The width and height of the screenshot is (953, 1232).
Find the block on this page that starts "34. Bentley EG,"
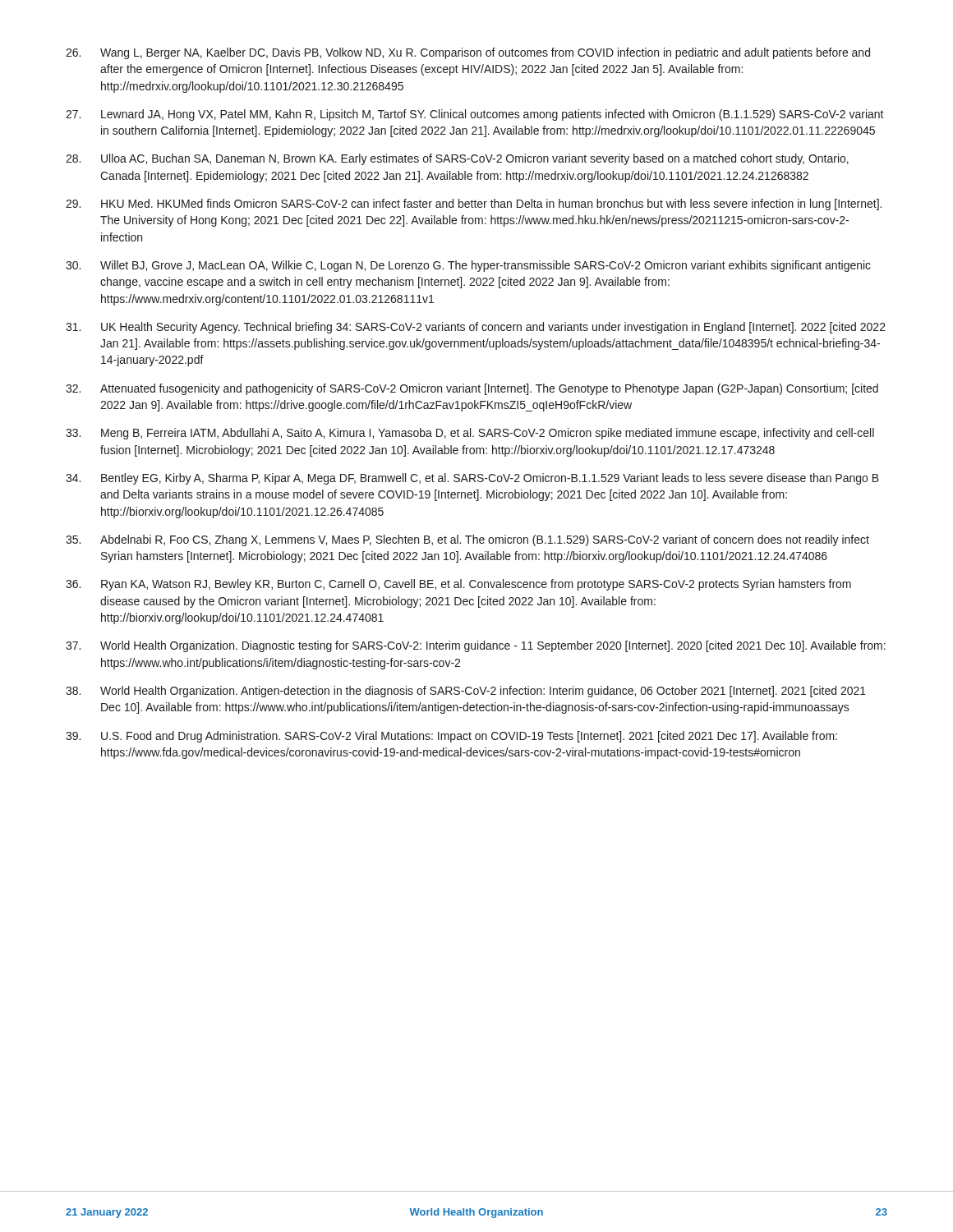476,495
